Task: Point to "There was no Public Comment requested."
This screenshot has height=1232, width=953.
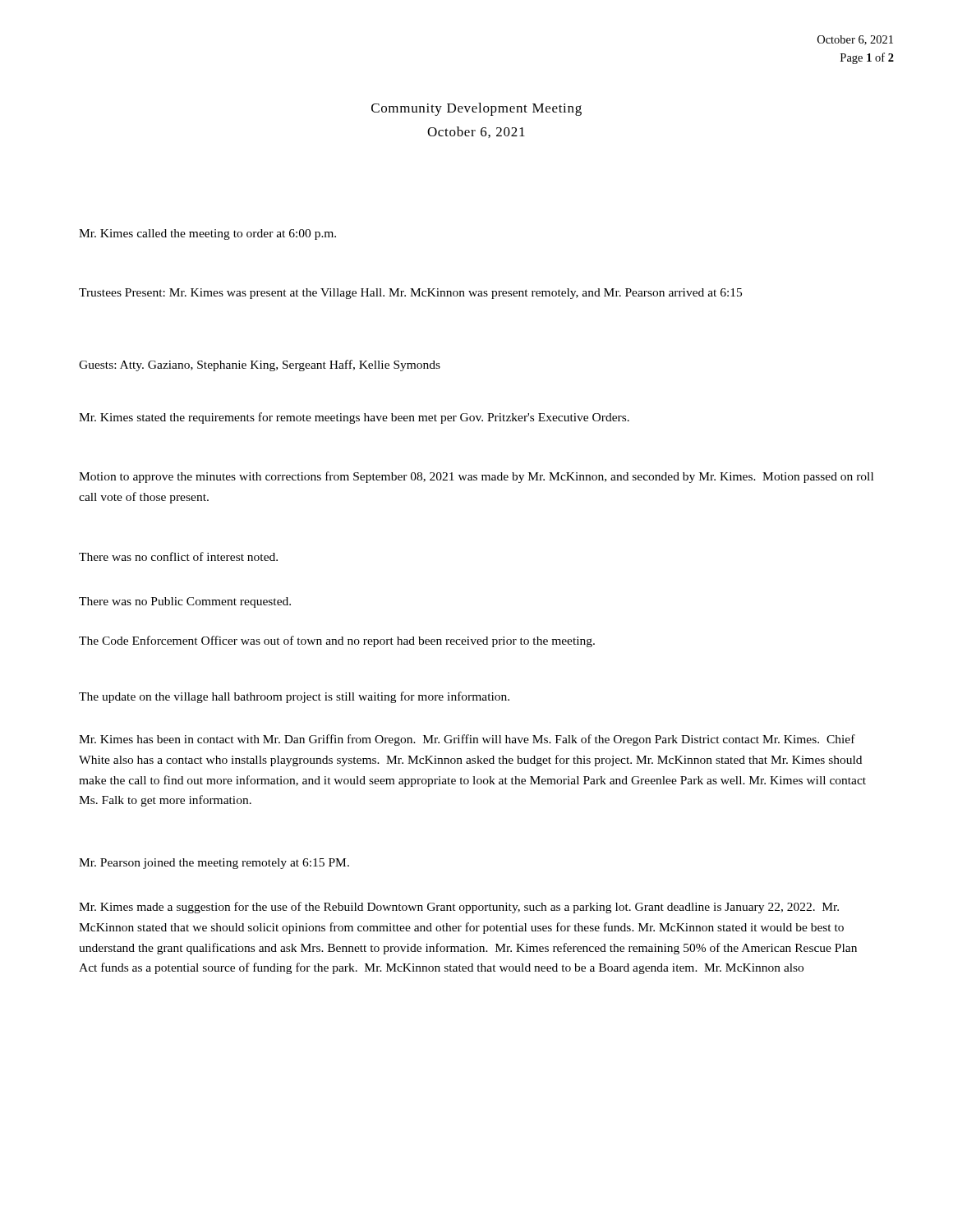Action: 185,601
